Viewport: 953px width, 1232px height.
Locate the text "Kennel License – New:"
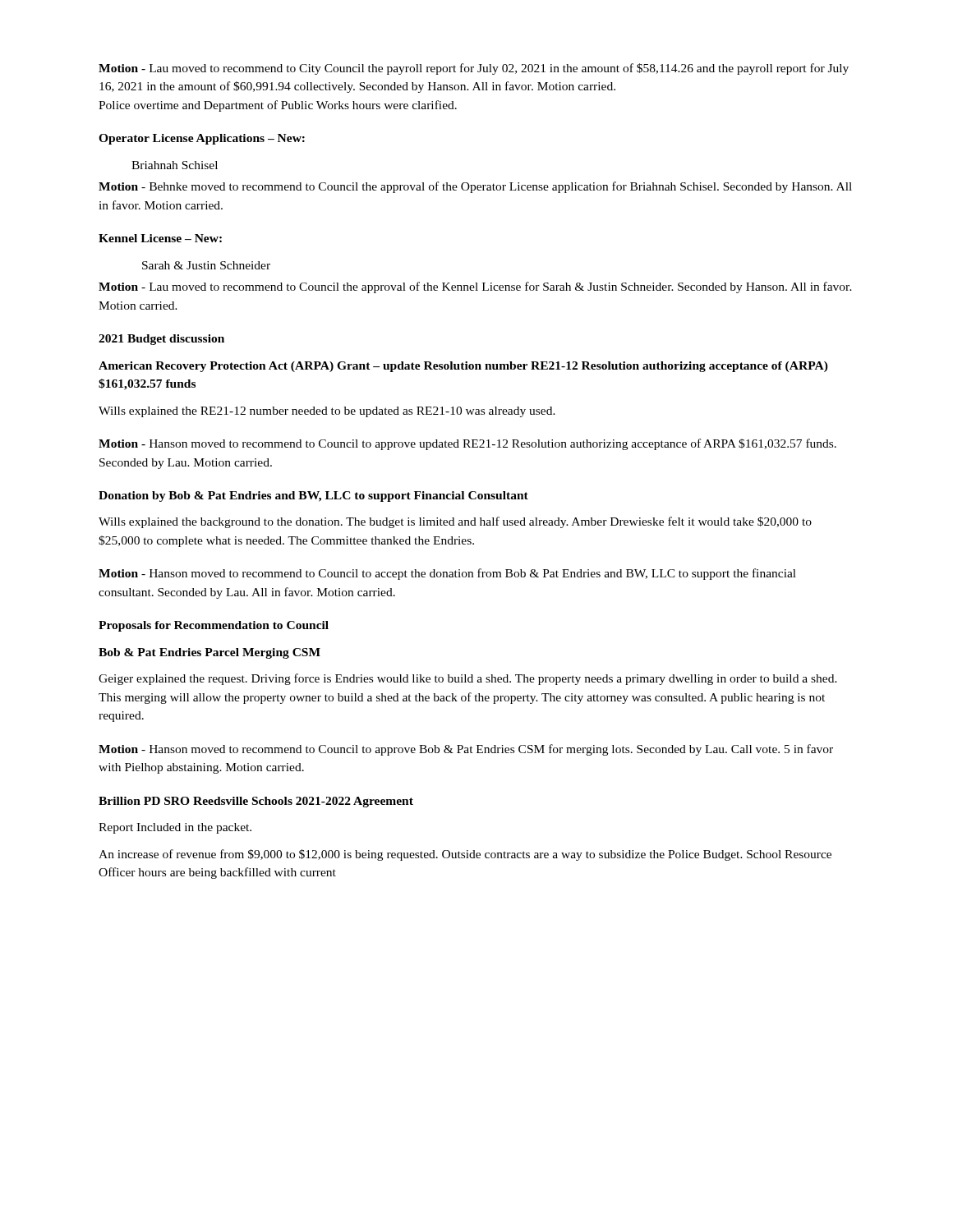(x=161, y=238)
